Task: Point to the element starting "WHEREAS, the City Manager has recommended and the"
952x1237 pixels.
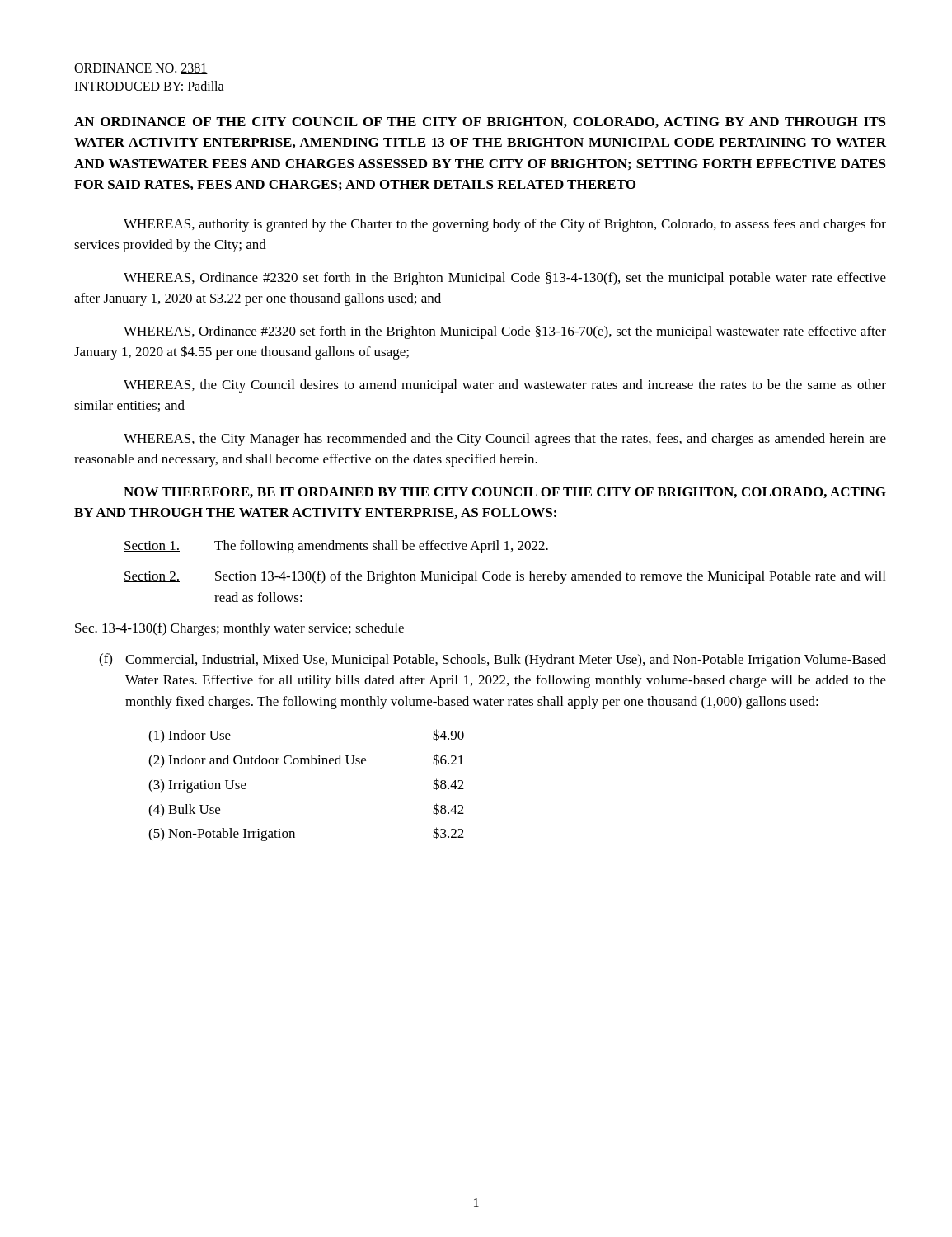Action: pos(480,449)
